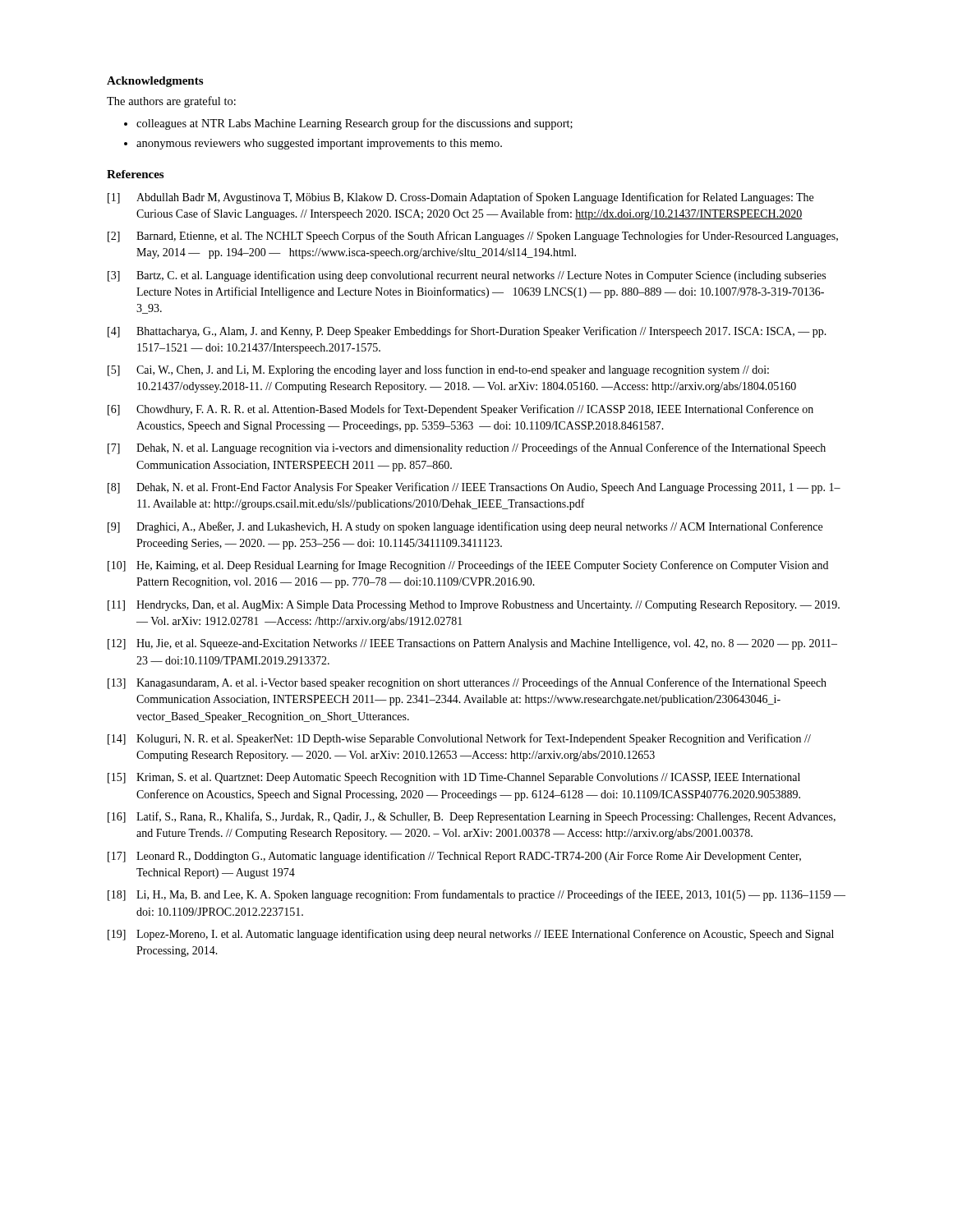Locate the block of text that opens with "[4] Bhattacharya, G.,"
953x1232 pixels.
[x=476, y=340]
